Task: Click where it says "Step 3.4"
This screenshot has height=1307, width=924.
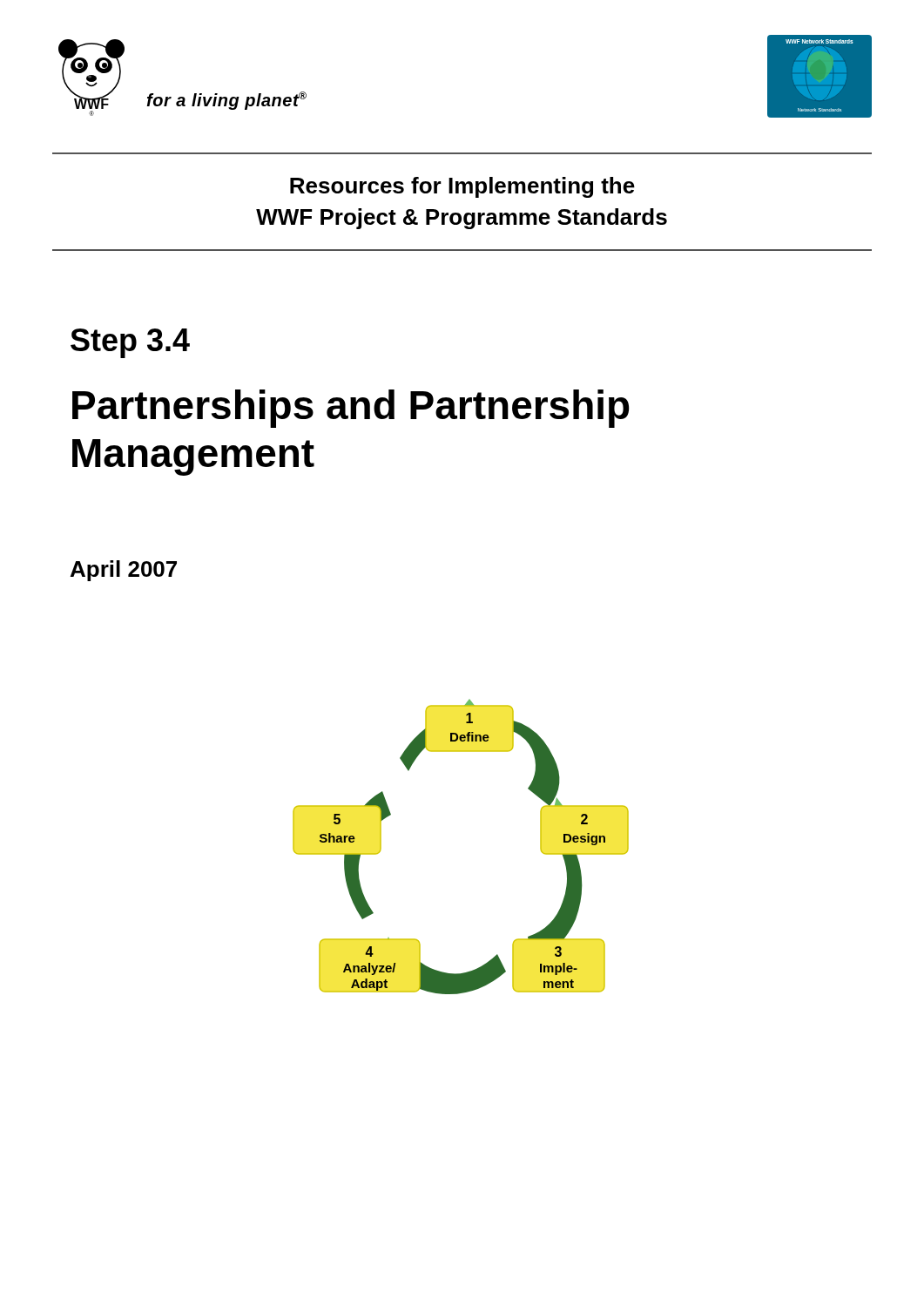Action: [x=130, y=340]
